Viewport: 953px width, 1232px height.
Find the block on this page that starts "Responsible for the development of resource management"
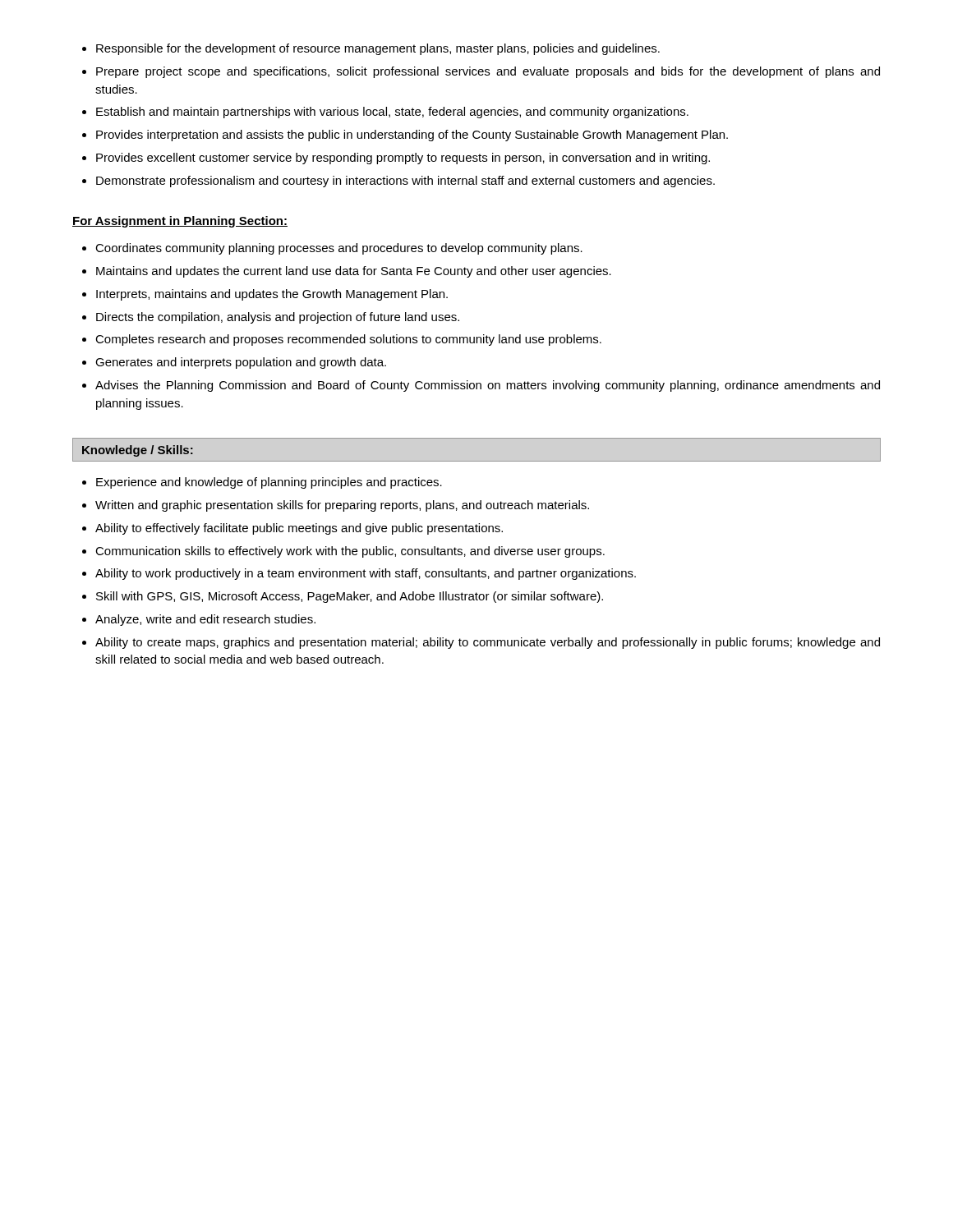pyautogui.click(x=488, y=48)
